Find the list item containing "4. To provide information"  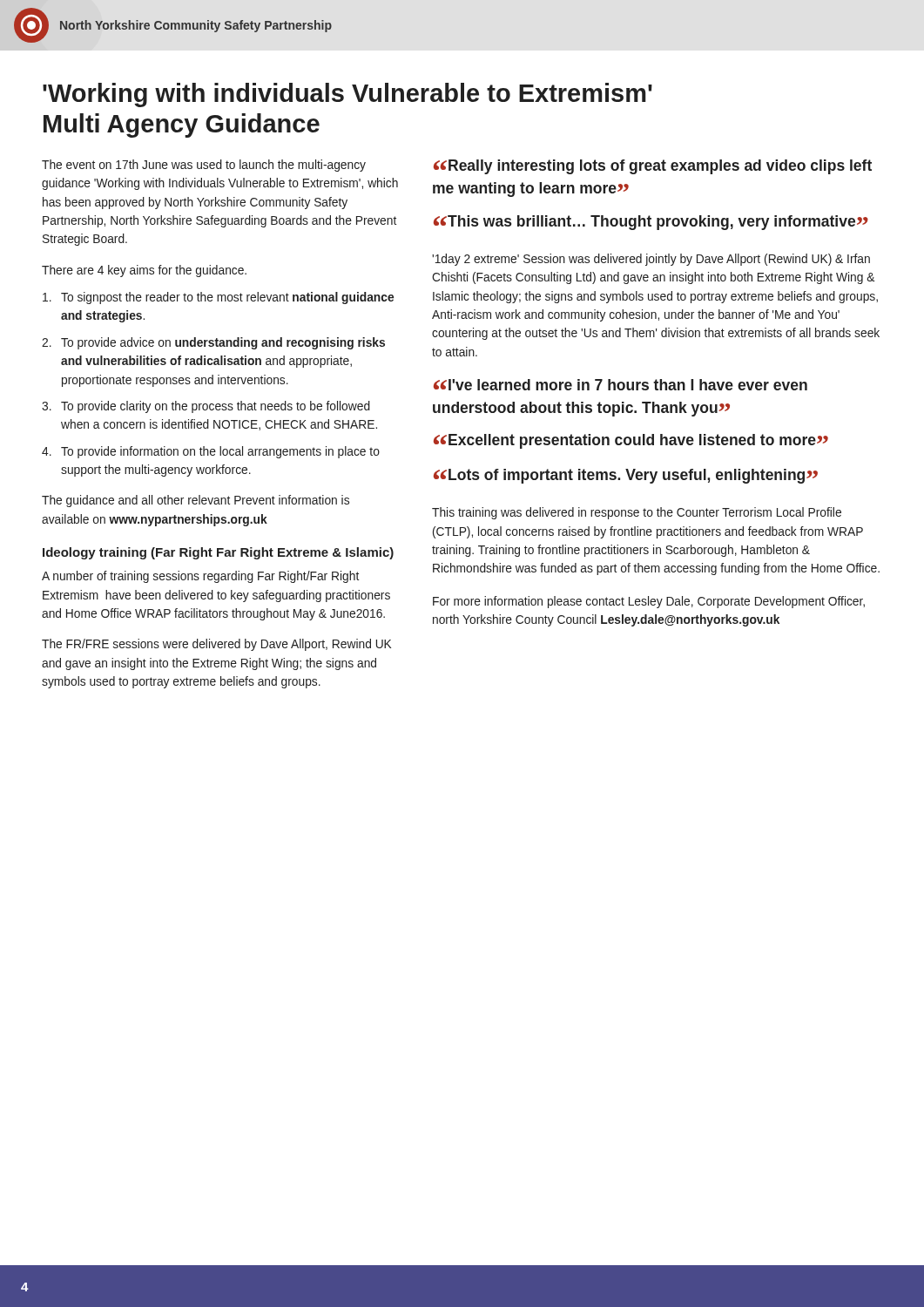tap(211, 459)
